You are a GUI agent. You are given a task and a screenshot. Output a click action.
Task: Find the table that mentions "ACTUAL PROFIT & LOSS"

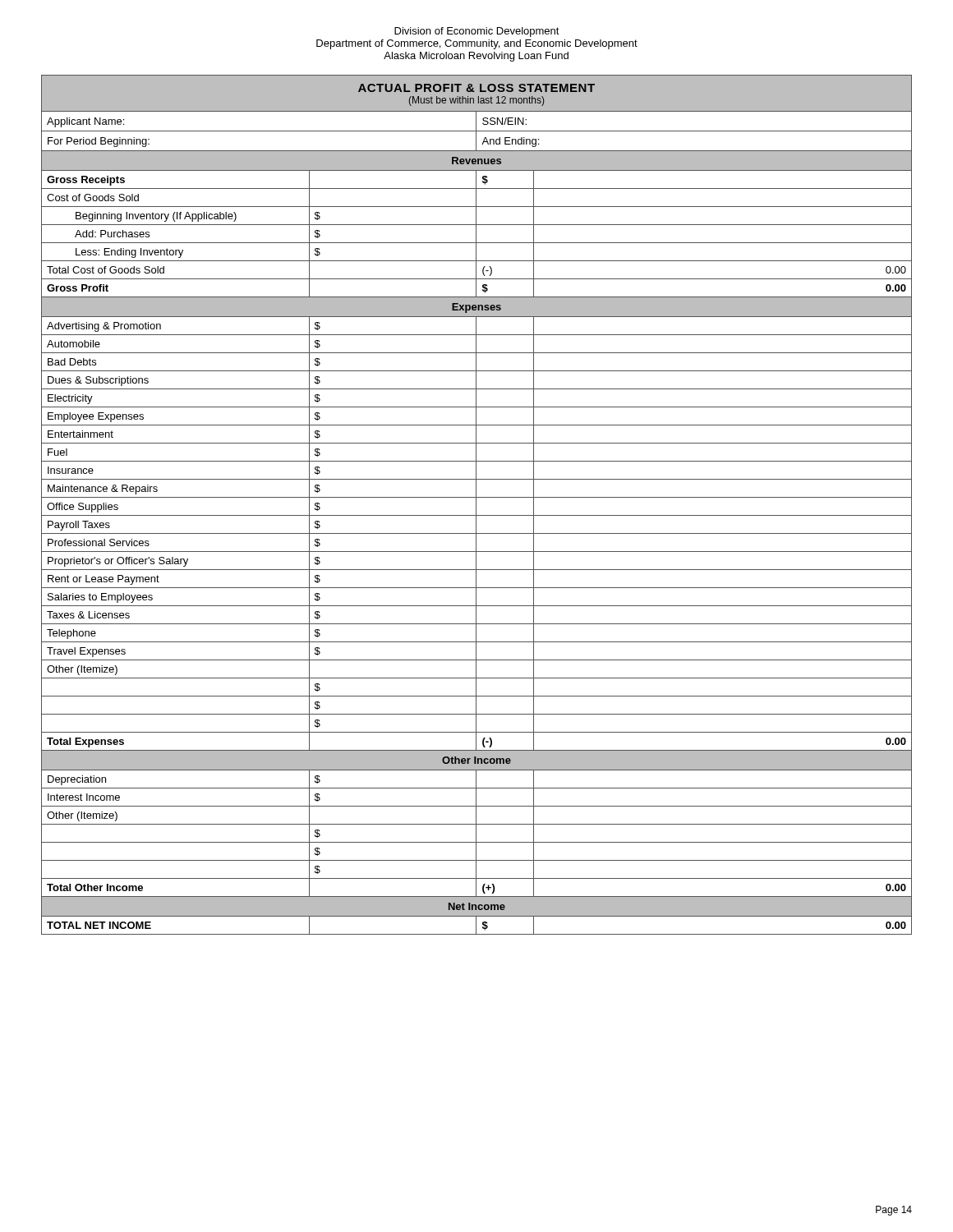(476, 505)
